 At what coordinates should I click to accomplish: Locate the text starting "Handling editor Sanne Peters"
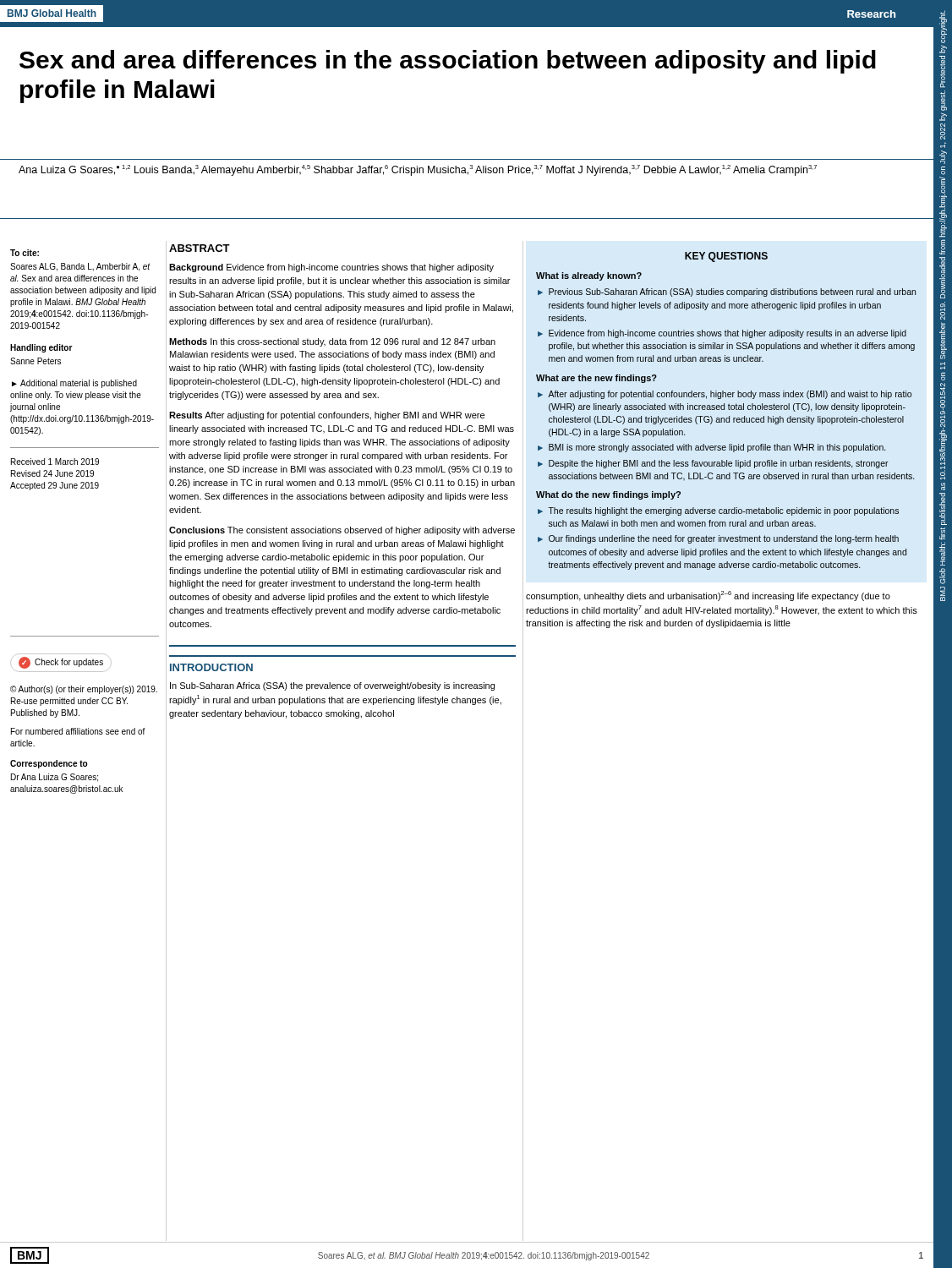click(41, 348)
